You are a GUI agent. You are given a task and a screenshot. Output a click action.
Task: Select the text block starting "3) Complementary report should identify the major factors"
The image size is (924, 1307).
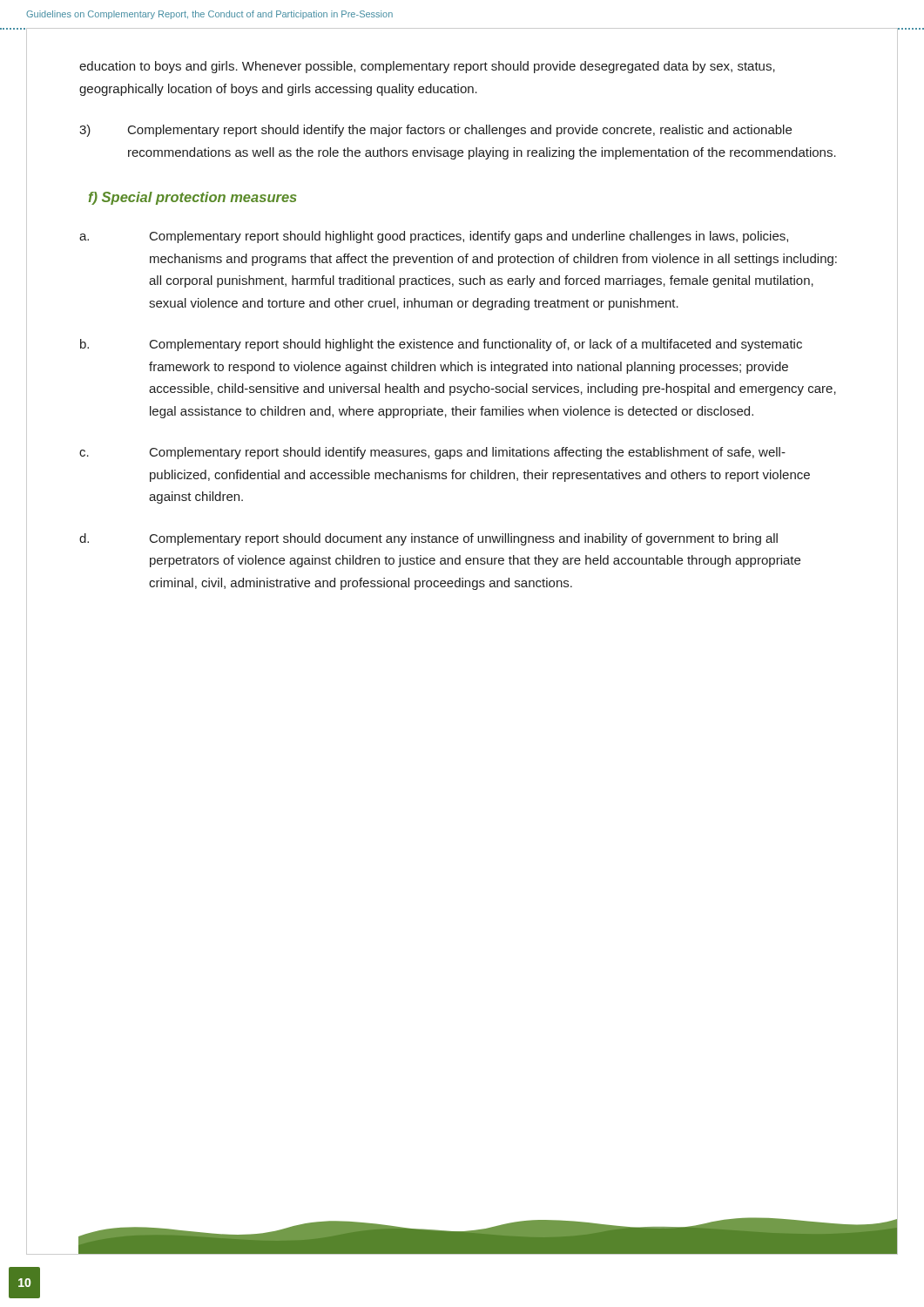coord(462,141)
